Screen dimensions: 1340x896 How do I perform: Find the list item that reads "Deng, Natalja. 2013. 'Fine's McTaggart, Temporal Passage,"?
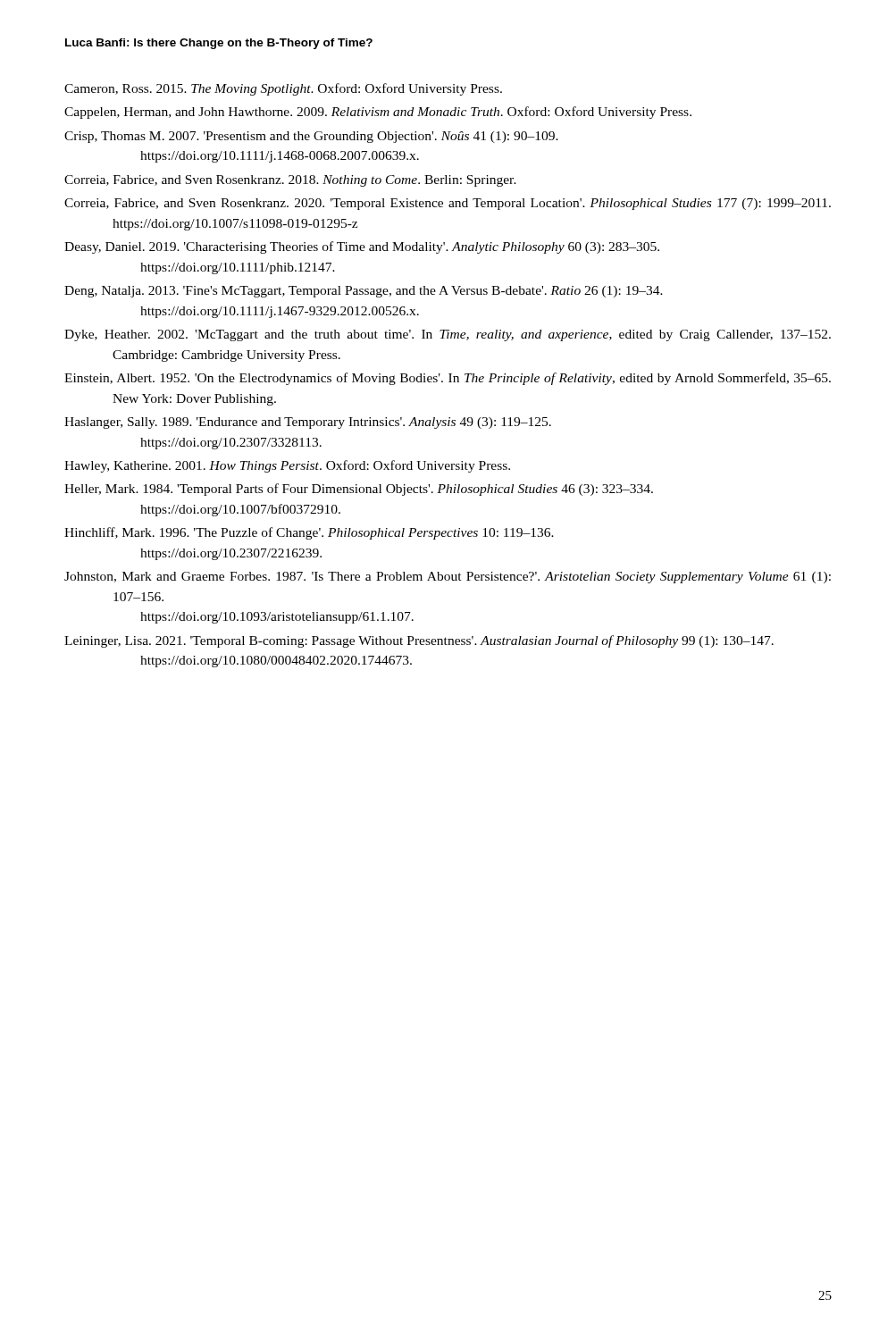coord(364,300)
